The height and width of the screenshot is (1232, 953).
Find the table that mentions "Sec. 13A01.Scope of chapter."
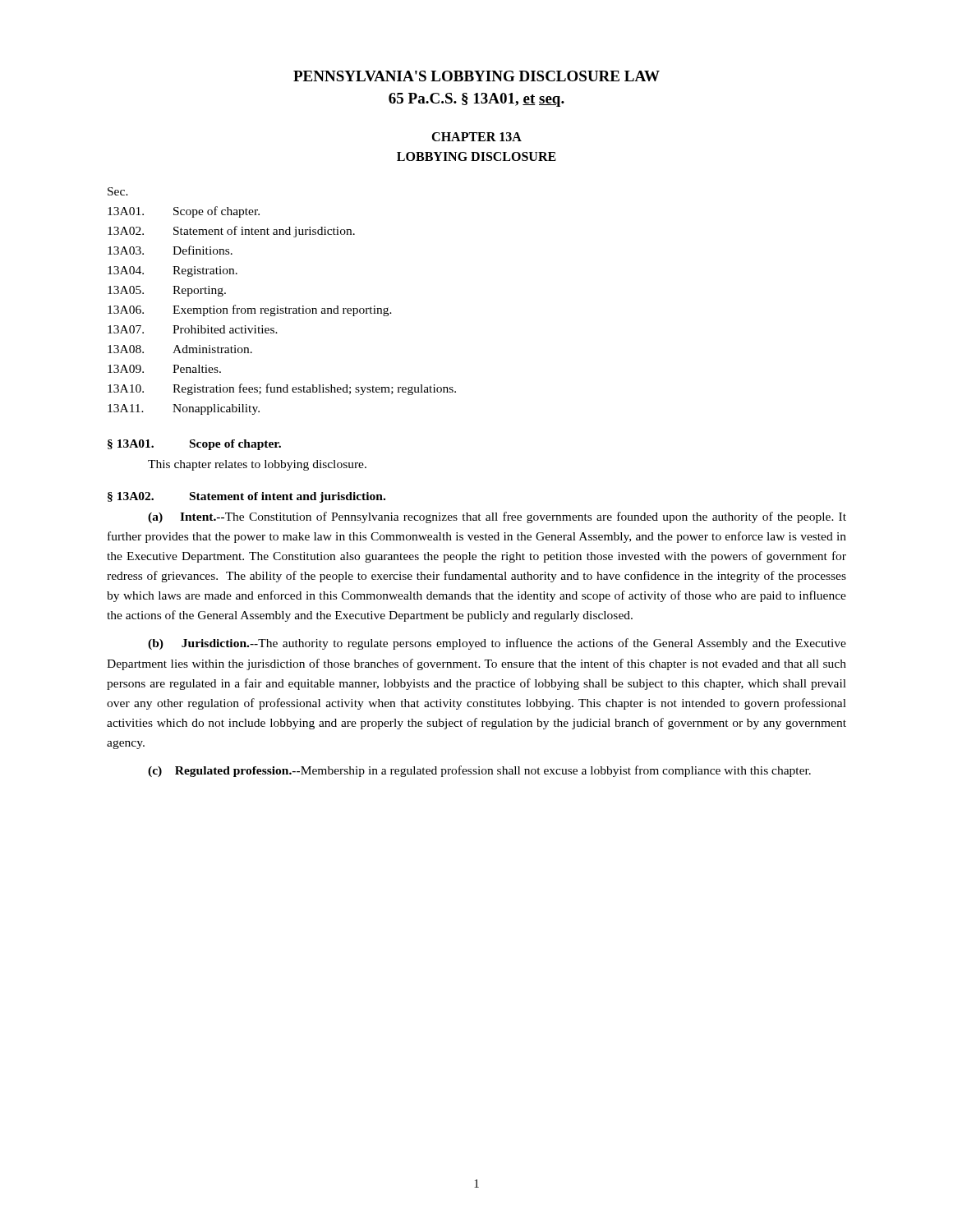[476, 300]
